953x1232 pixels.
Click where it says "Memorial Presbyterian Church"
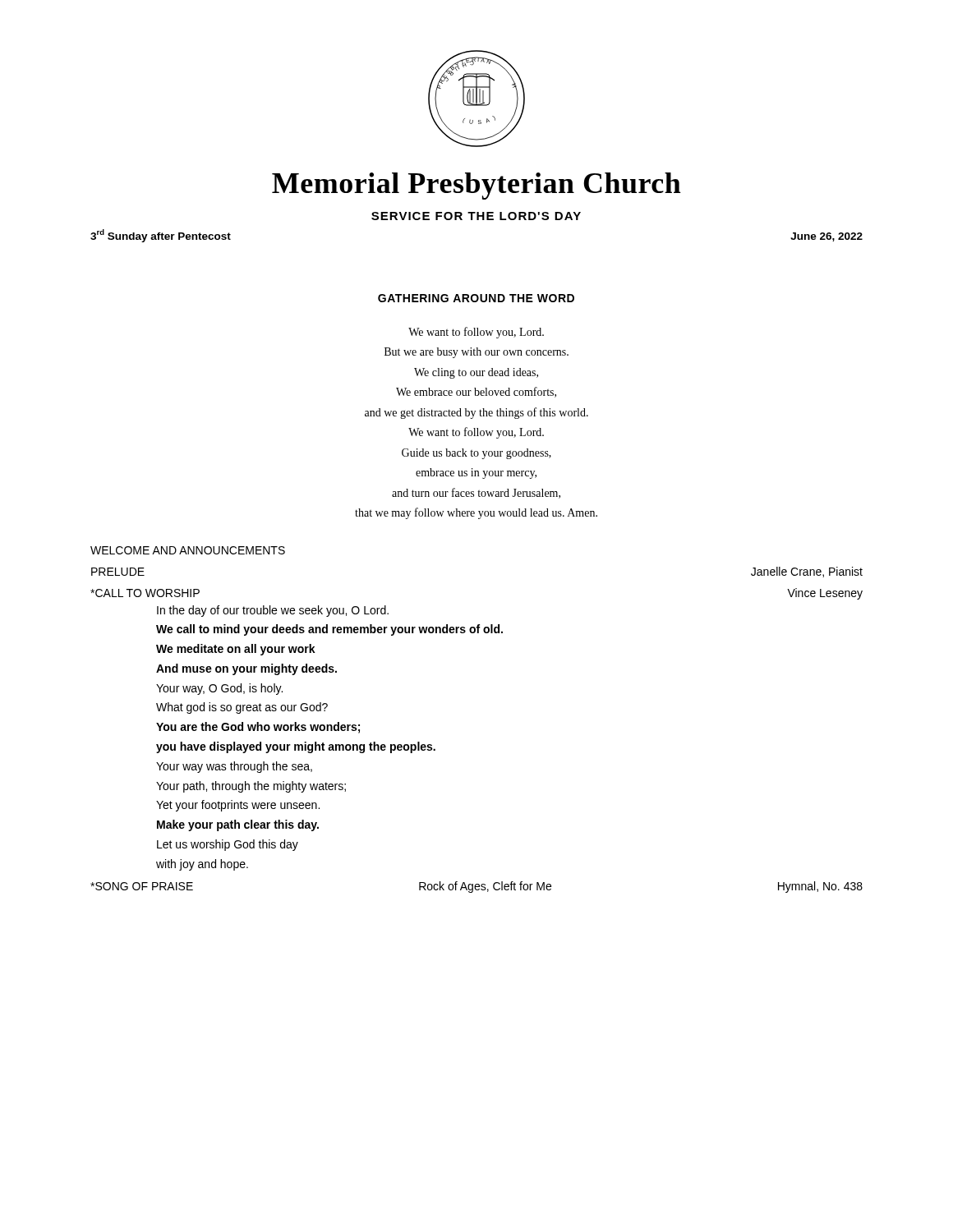[476, 183]
